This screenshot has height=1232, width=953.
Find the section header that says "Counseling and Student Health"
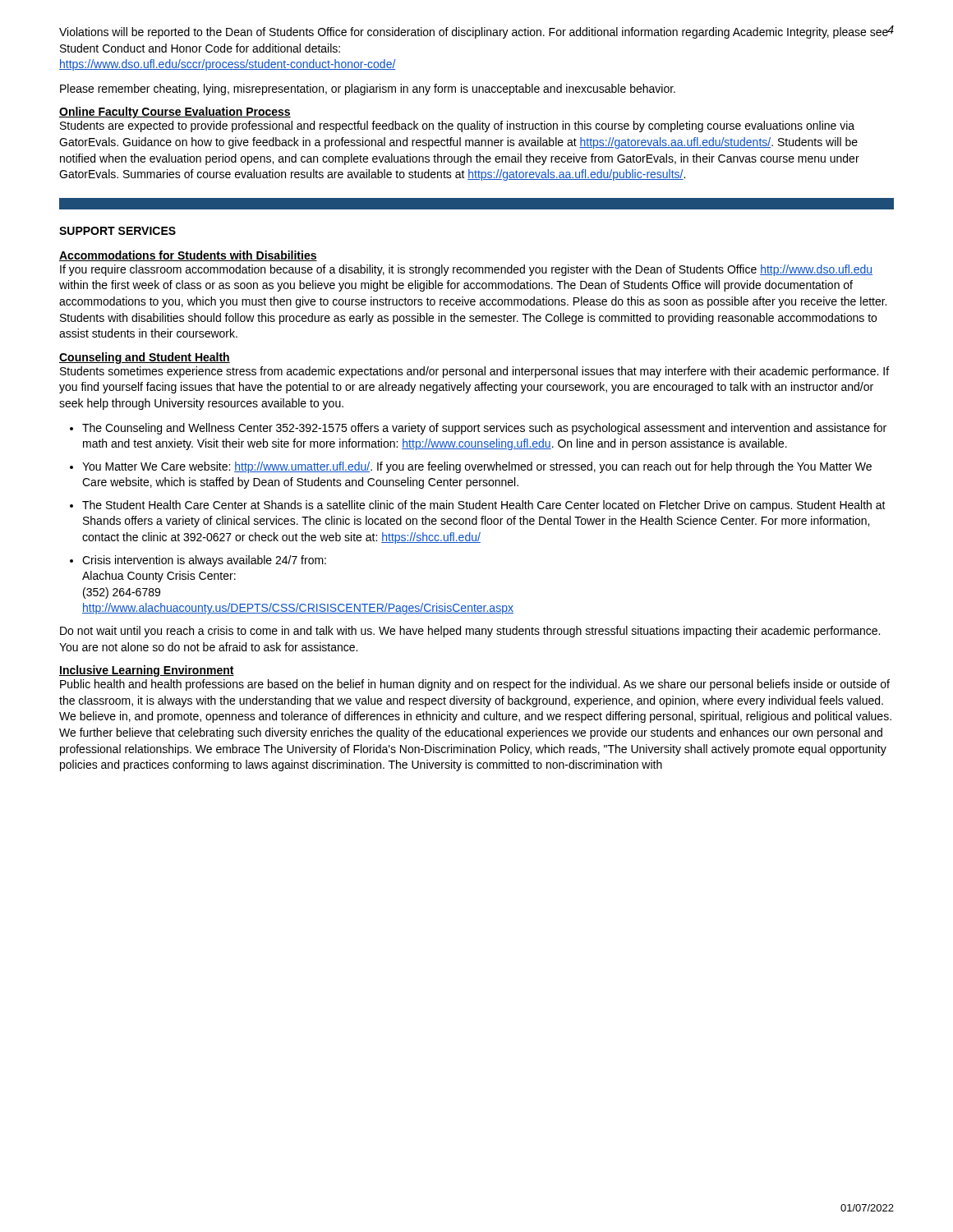144,357
